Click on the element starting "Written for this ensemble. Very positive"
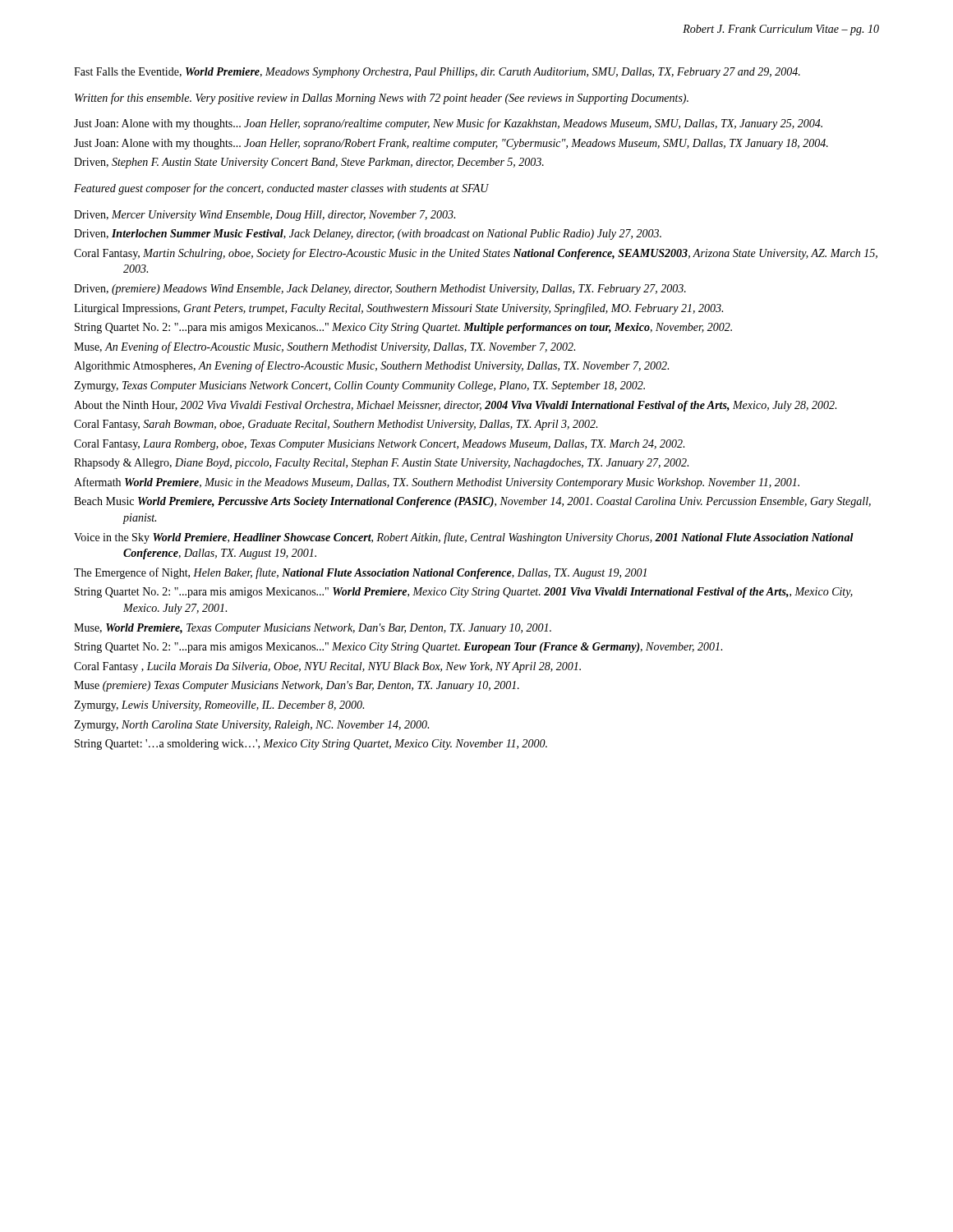This screenshot has height=1232, width=953. tap(382, 98)
